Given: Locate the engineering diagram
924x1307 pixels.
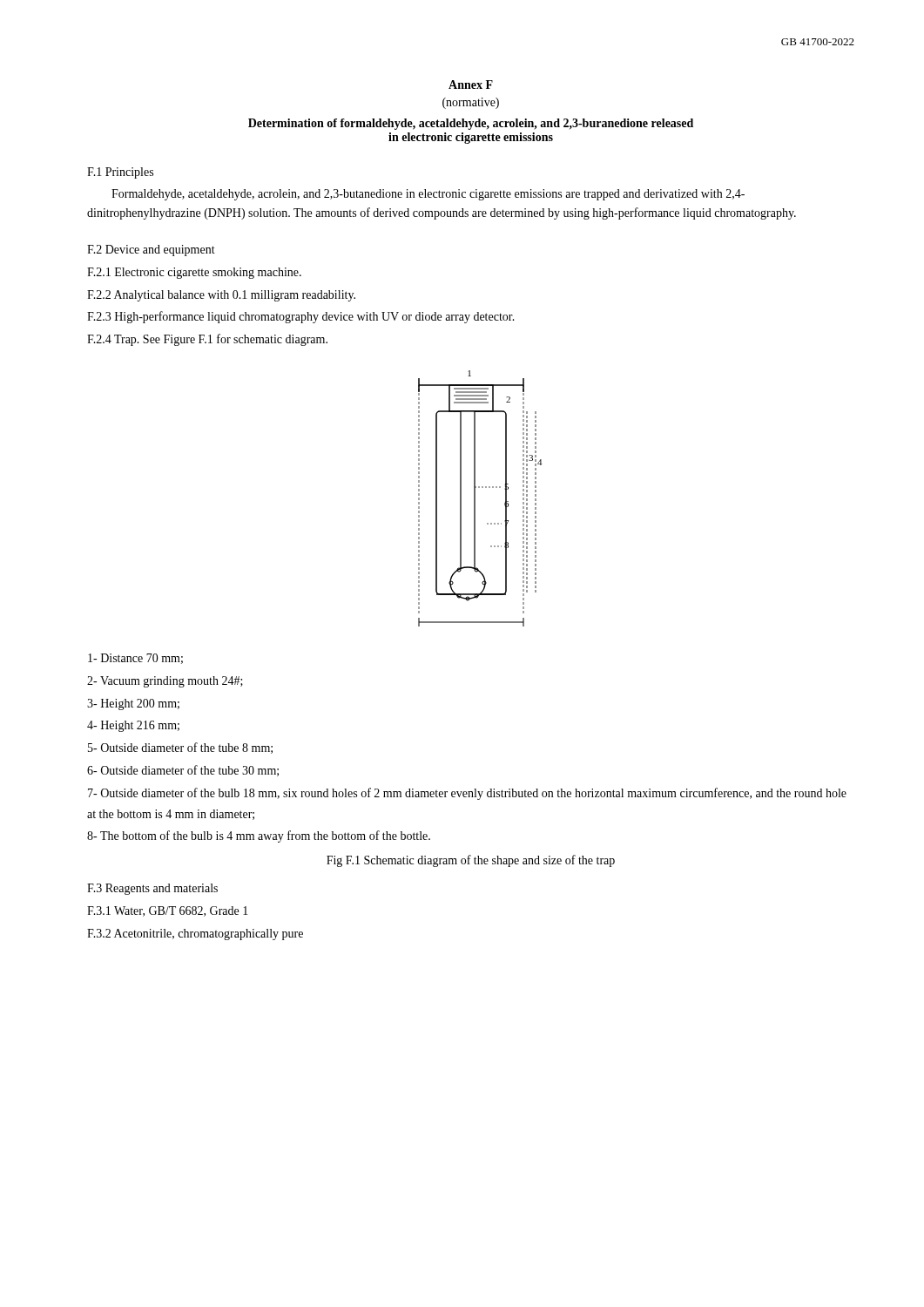Looking at the screenshot, I should pos(471,502).
